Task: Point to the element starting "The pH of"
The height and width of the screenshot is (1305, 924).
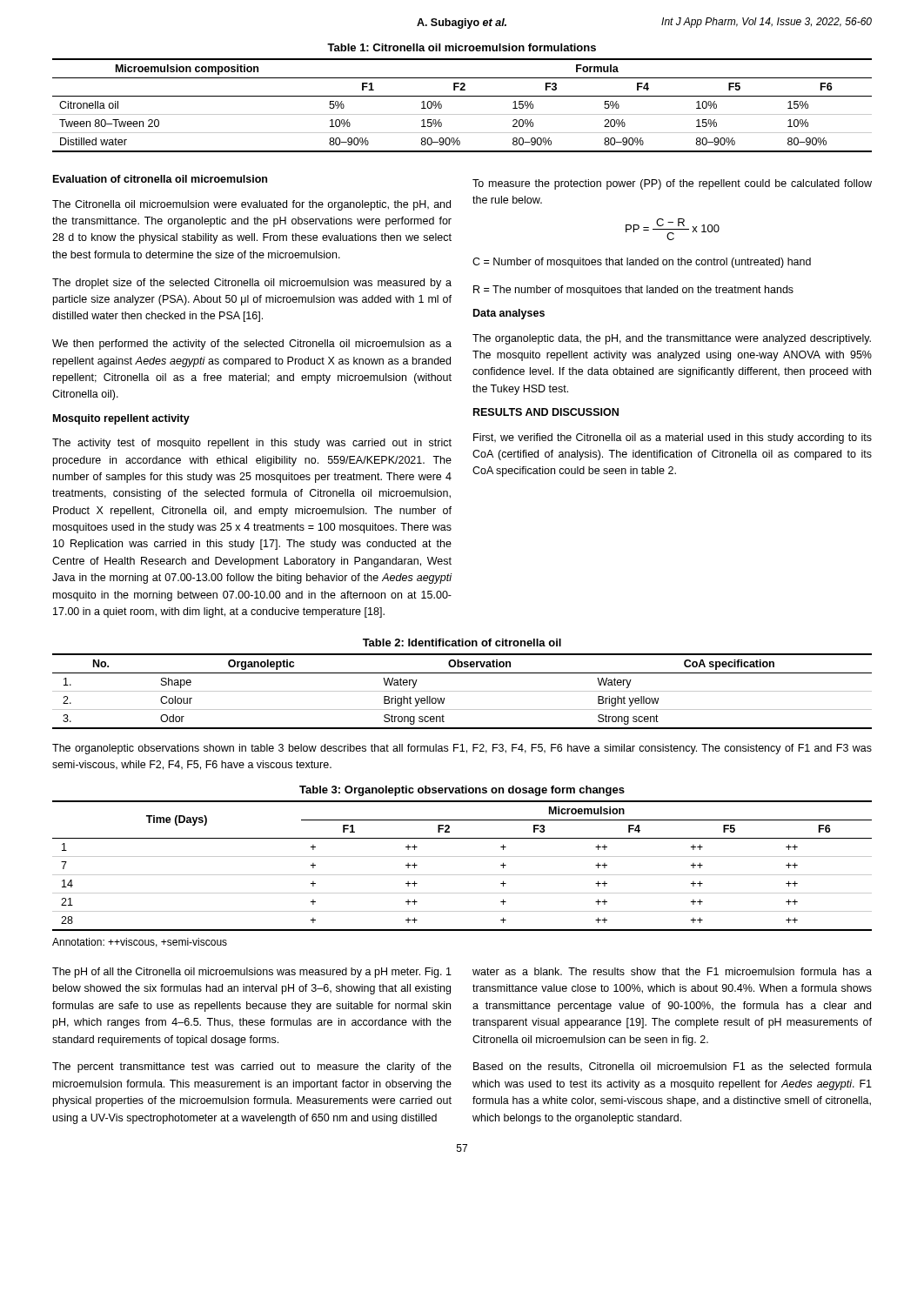Action: point(252,1006)
